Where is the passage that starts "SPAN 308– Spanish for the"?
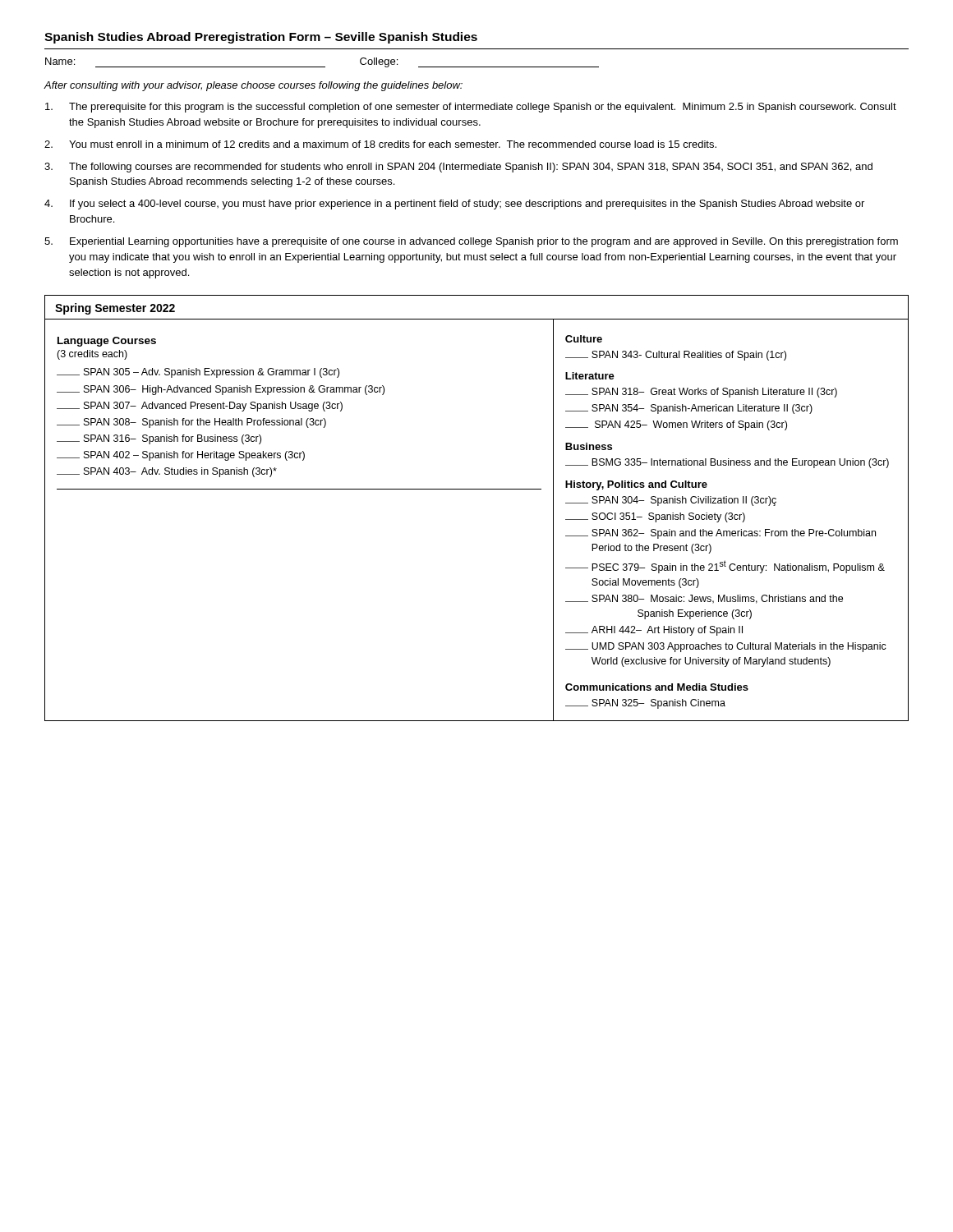Image resolution: width=953 pixels, height=1232 pixels. tap(299, 422)
